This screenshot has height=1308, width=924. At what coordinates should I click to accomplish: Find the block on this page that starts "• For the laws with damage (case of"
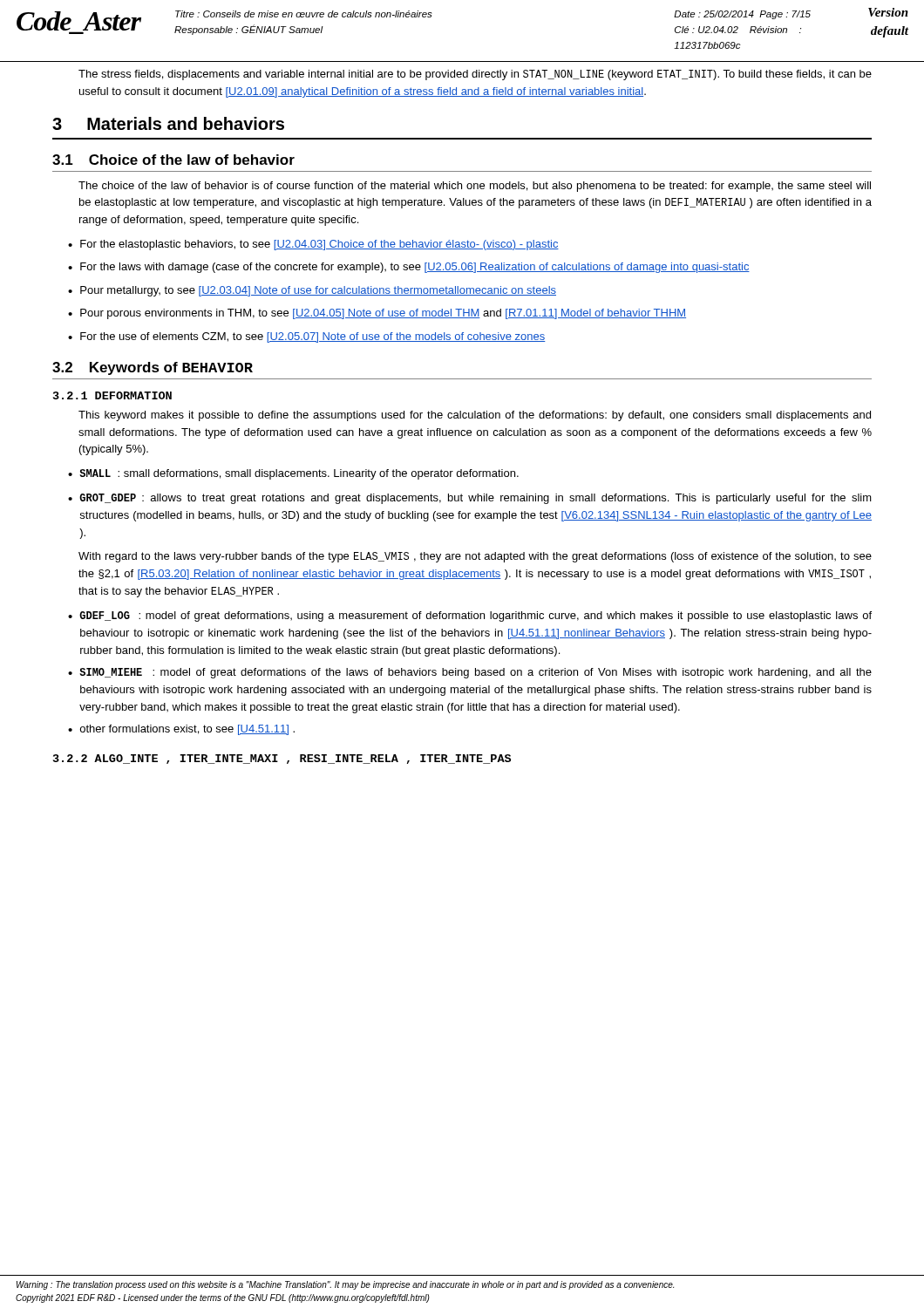coord(470,268)
